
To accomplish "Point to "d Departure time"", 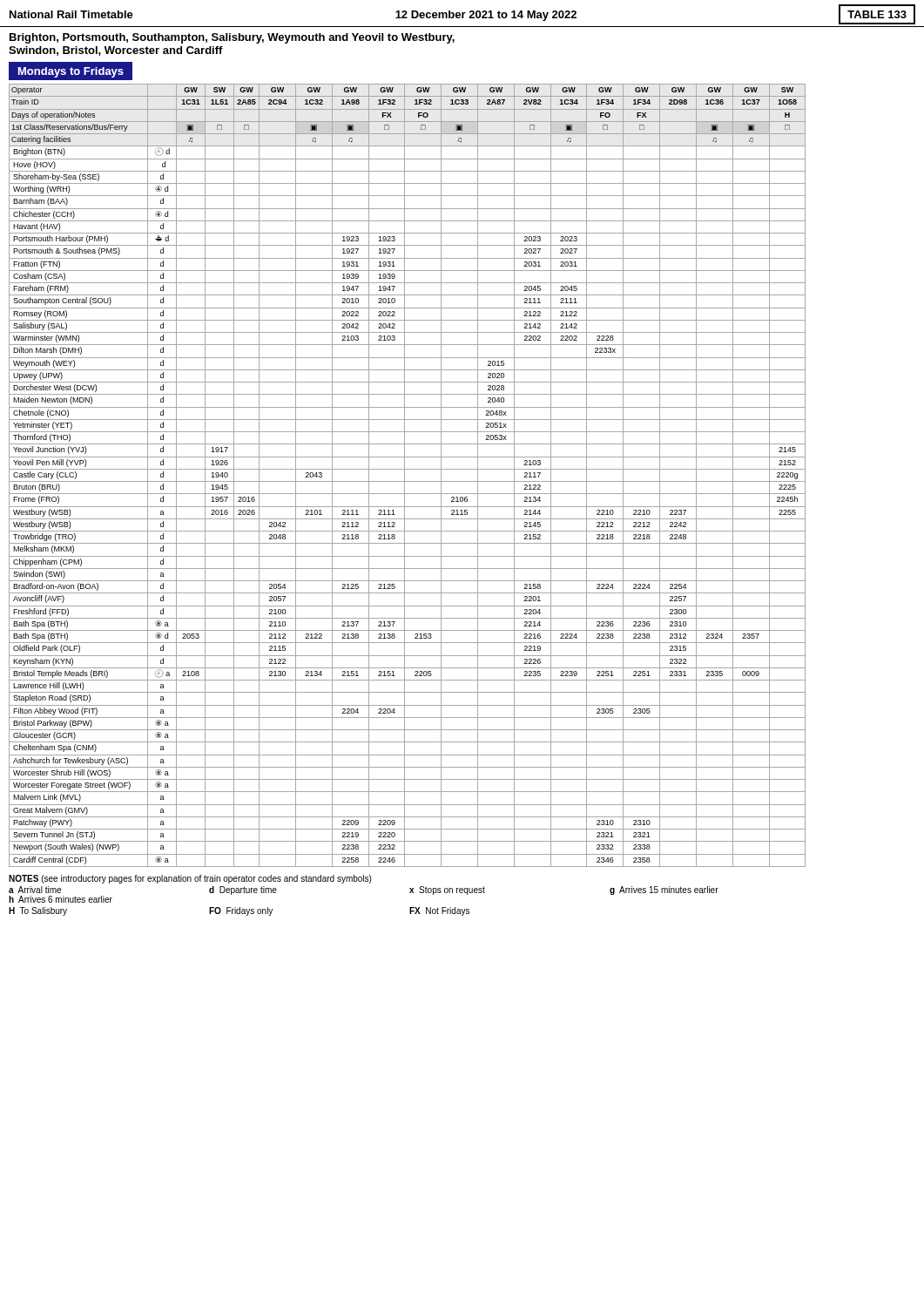I will (243, 890).
